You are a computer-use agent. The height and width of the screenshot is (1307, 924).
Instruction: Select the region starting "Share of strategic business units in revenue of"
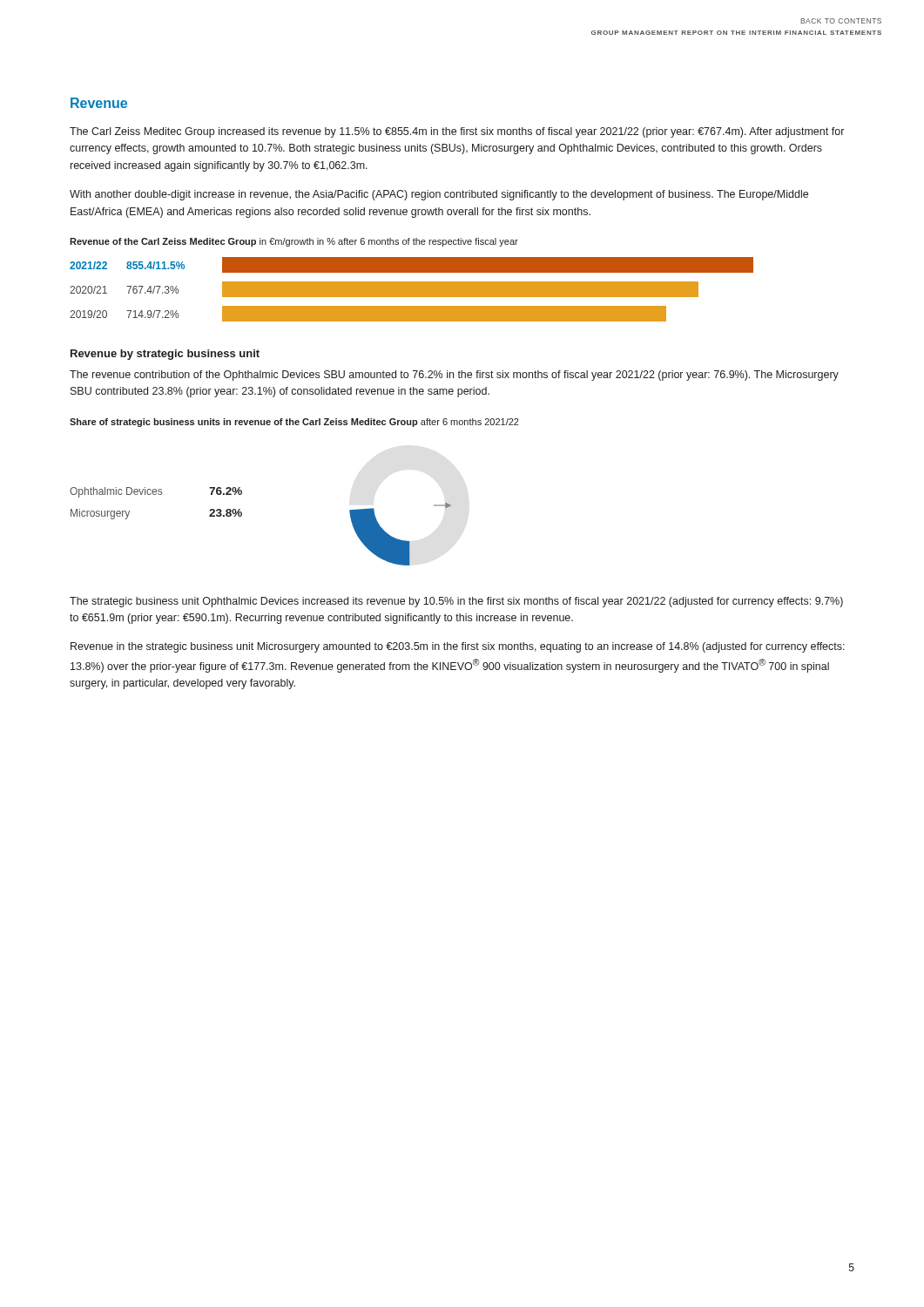pyautogui.click(x=294, y=421)
